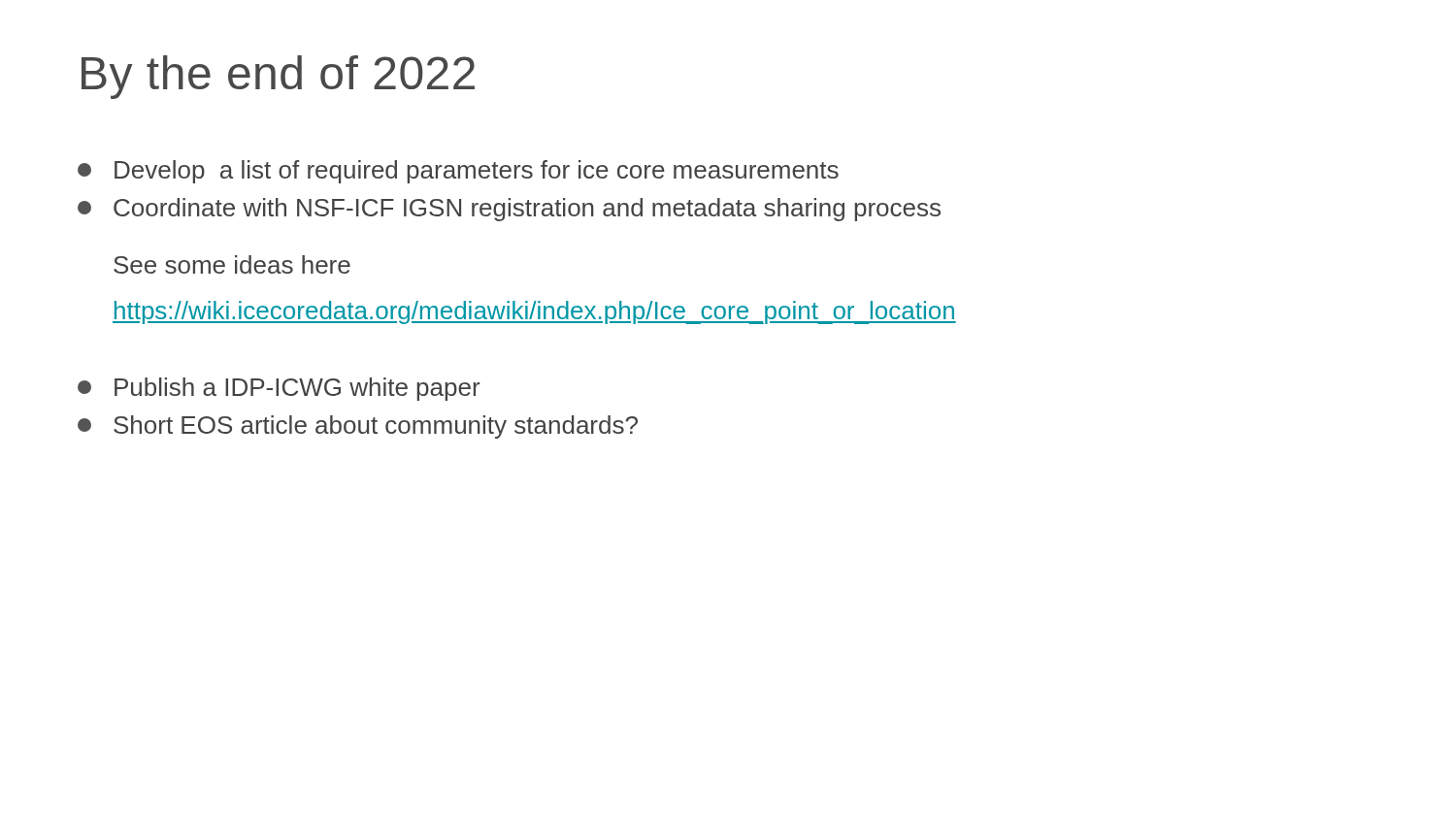The height and width of the screenshot is (819, 1456).
Task: Find the list item containing "Coordinate with NSF-ICF IGSN registration and metadata sharing"
Action: tap(510, 208)
